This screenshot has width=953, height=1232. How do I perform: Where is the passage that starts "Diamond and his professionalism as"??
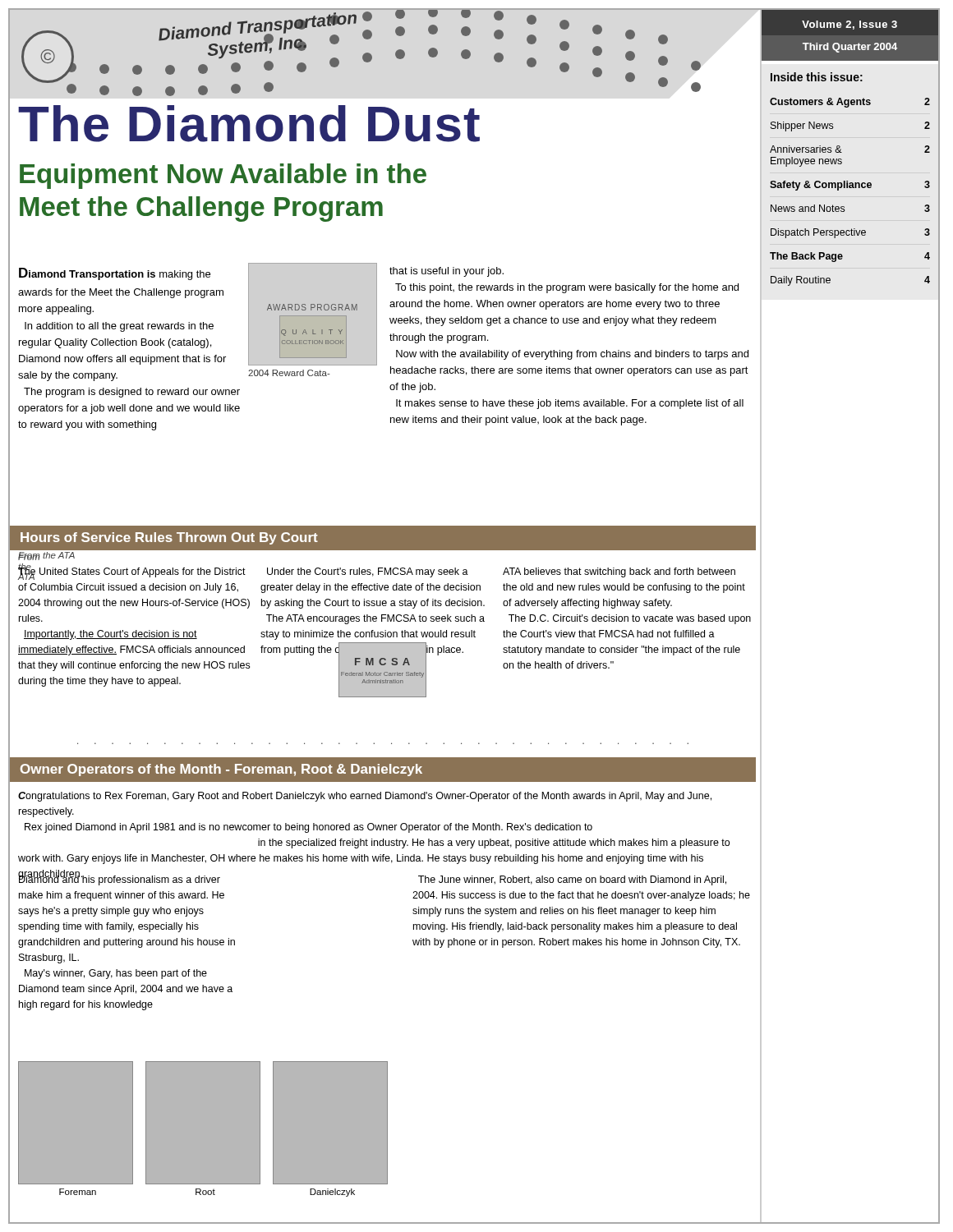coord(127,942)
